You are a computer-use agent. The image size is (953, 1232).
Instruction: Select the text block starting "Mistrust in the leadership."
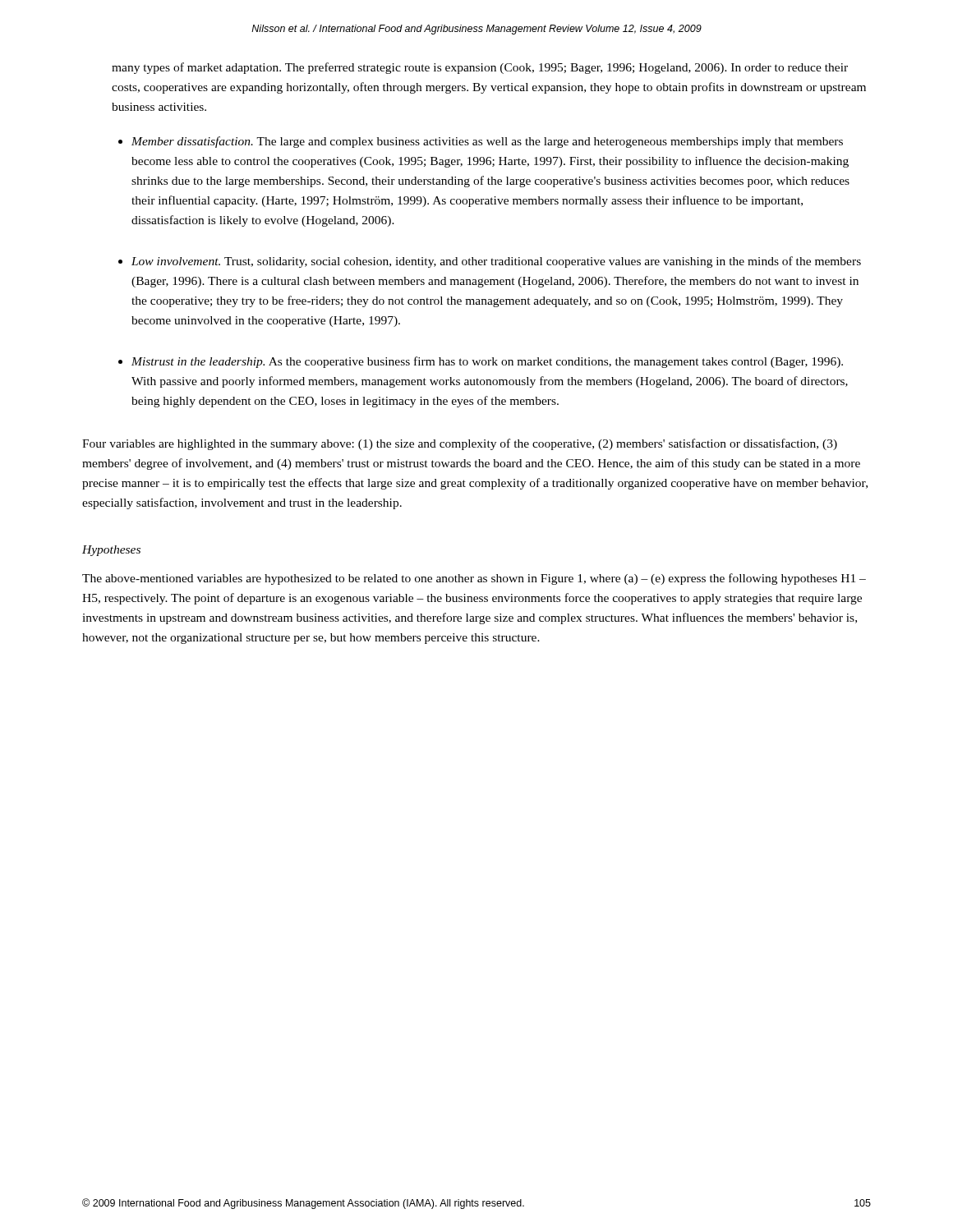click(490, 381)
